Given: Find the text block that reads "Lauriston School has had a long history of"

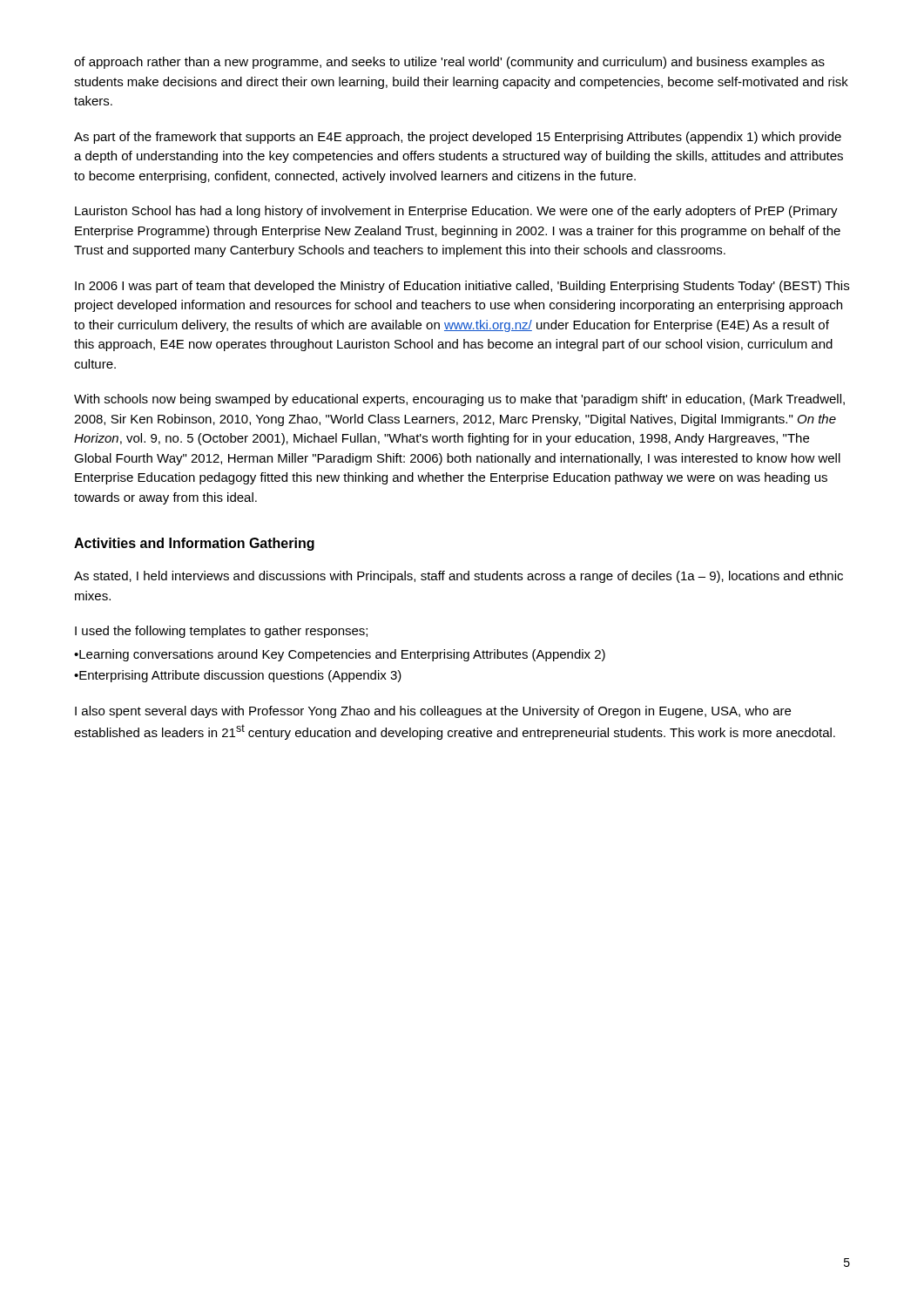Looking at the screenshot, I should coord(462,231).
